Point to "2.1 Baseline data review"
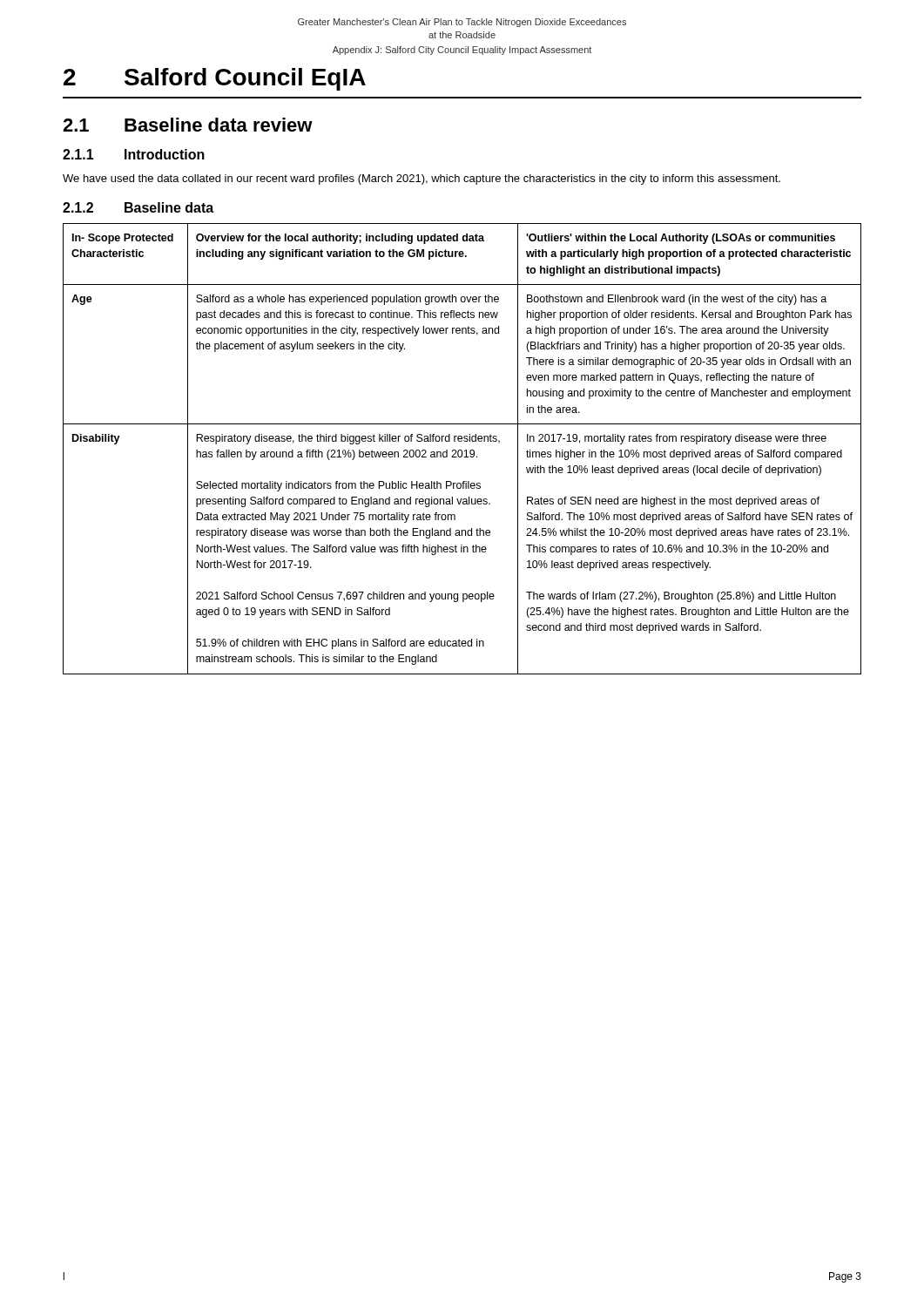The height and width of the screenshot is (1307, 924). click(x=187, y=125)
